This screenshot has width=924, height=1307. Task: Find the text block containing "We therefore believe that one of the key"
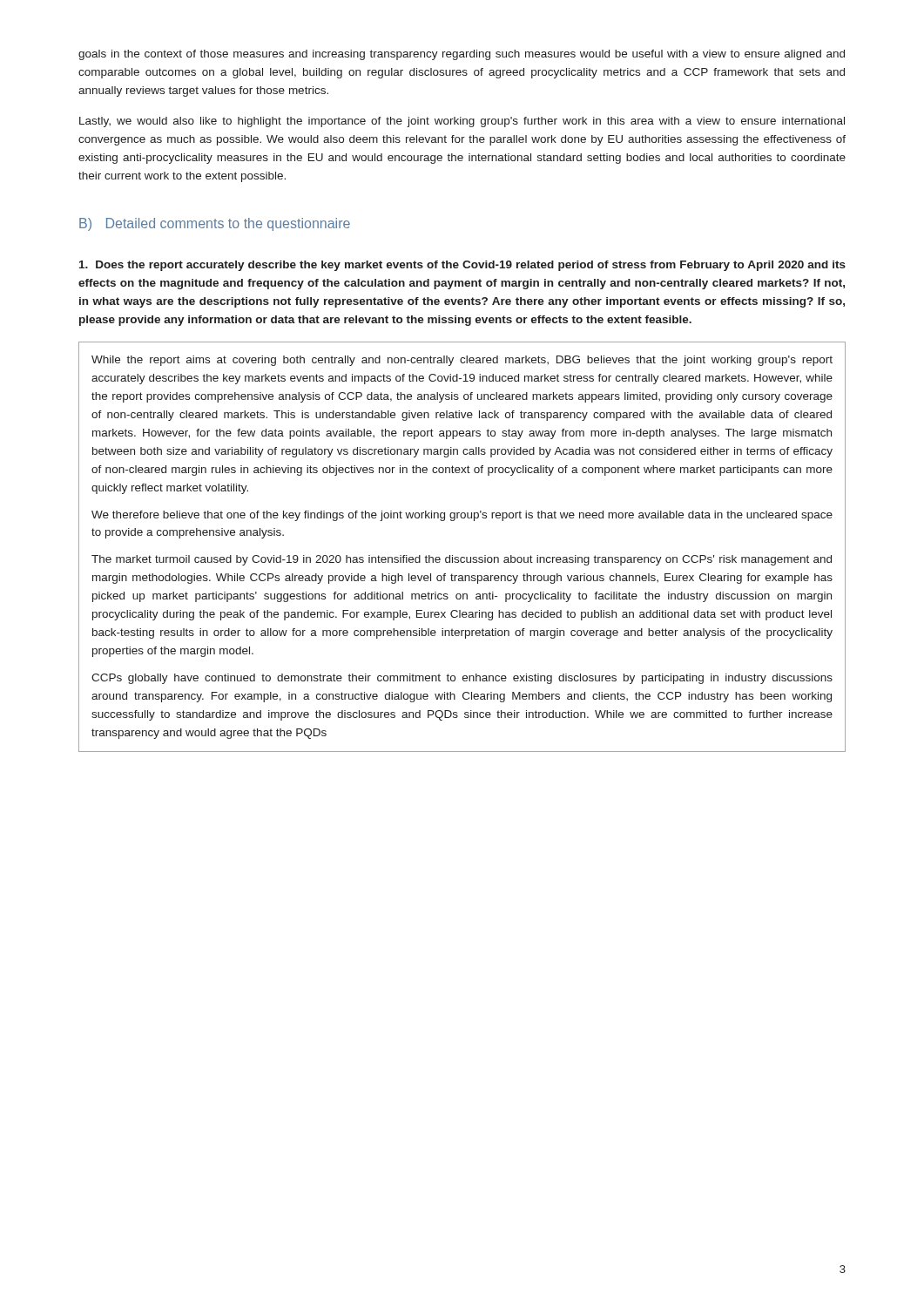[462, 523]
